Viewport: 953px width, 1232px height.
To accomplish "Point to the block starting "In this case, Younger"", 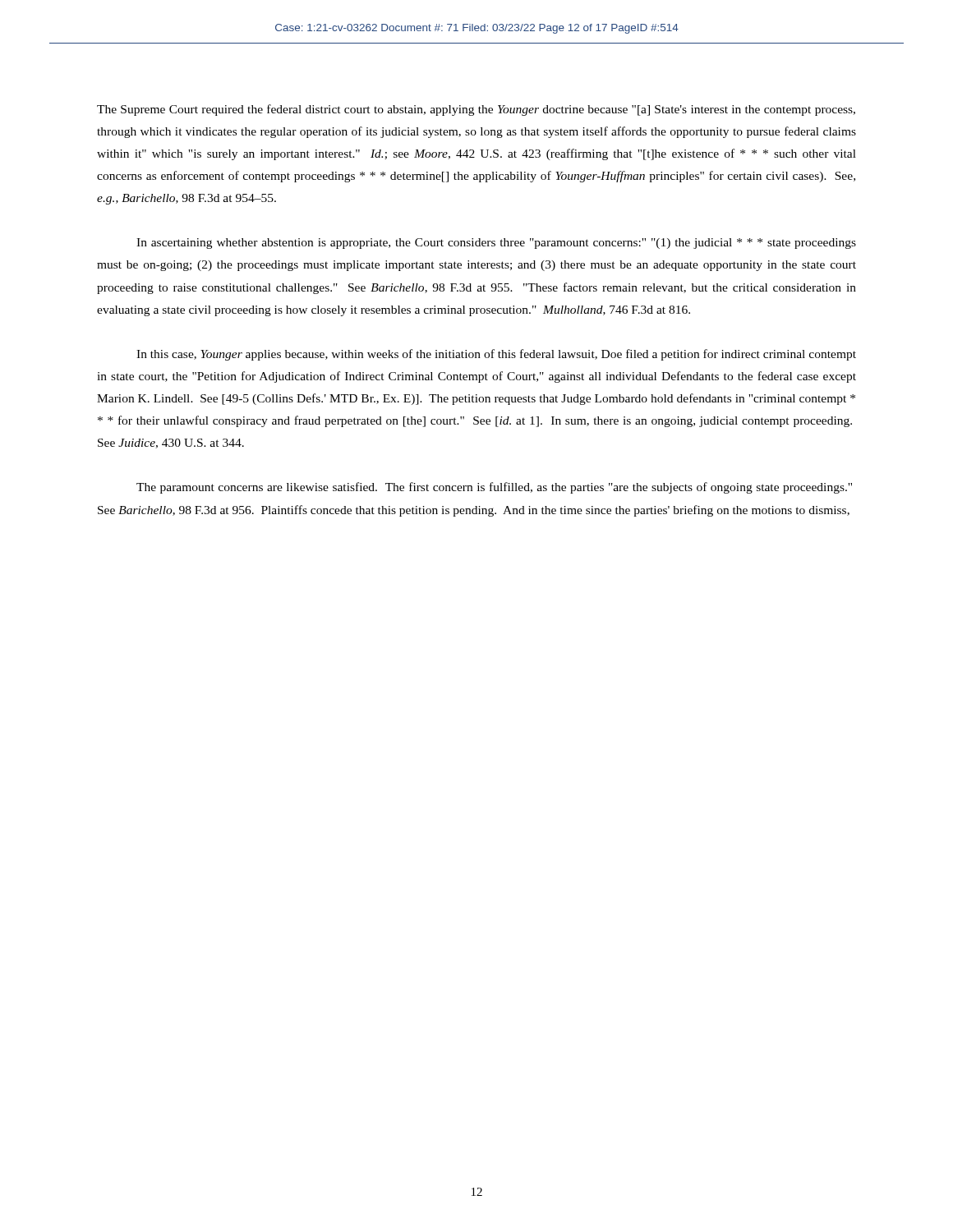I will (476, 398).
